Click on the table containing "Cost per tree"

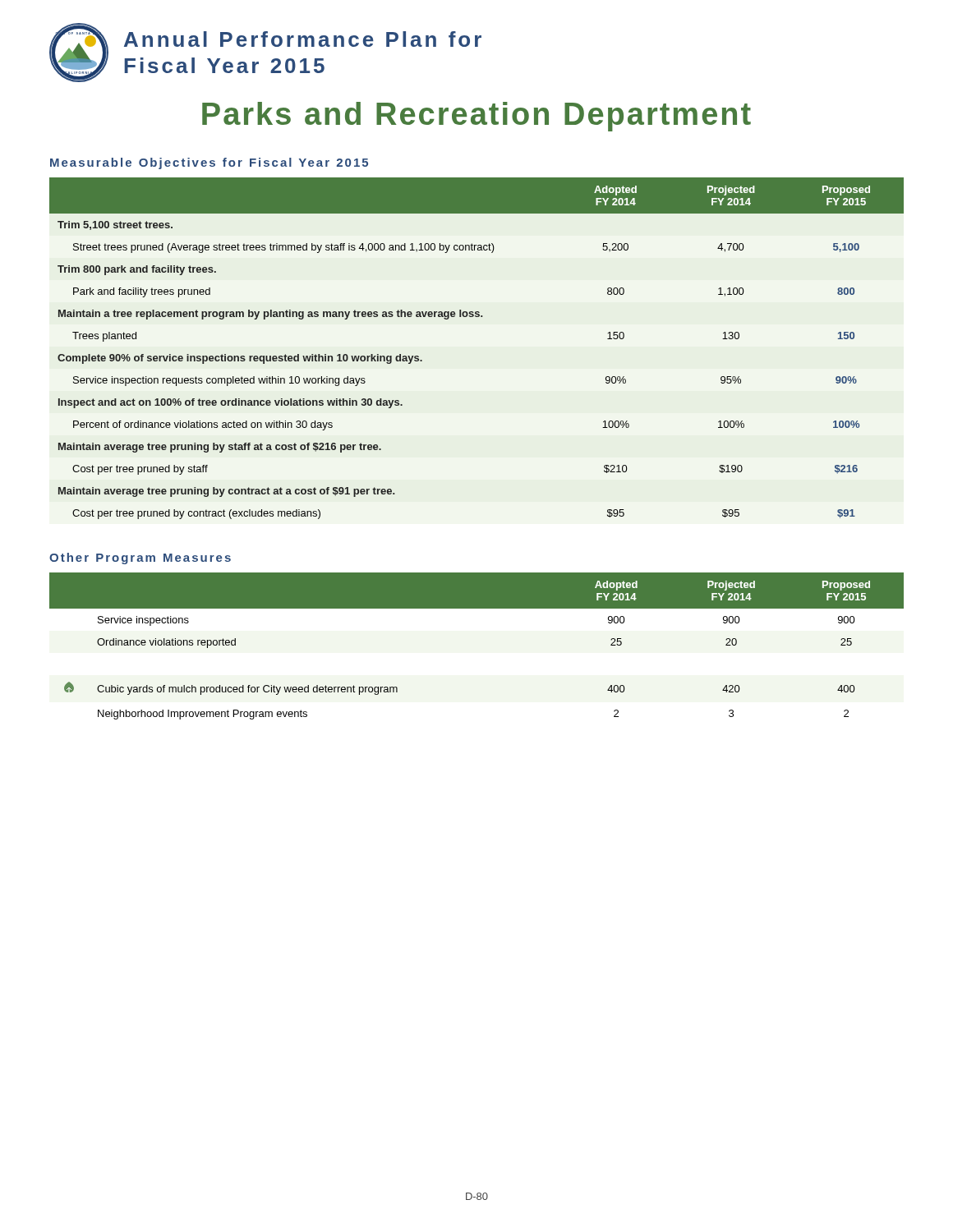(x=476, y=351)
